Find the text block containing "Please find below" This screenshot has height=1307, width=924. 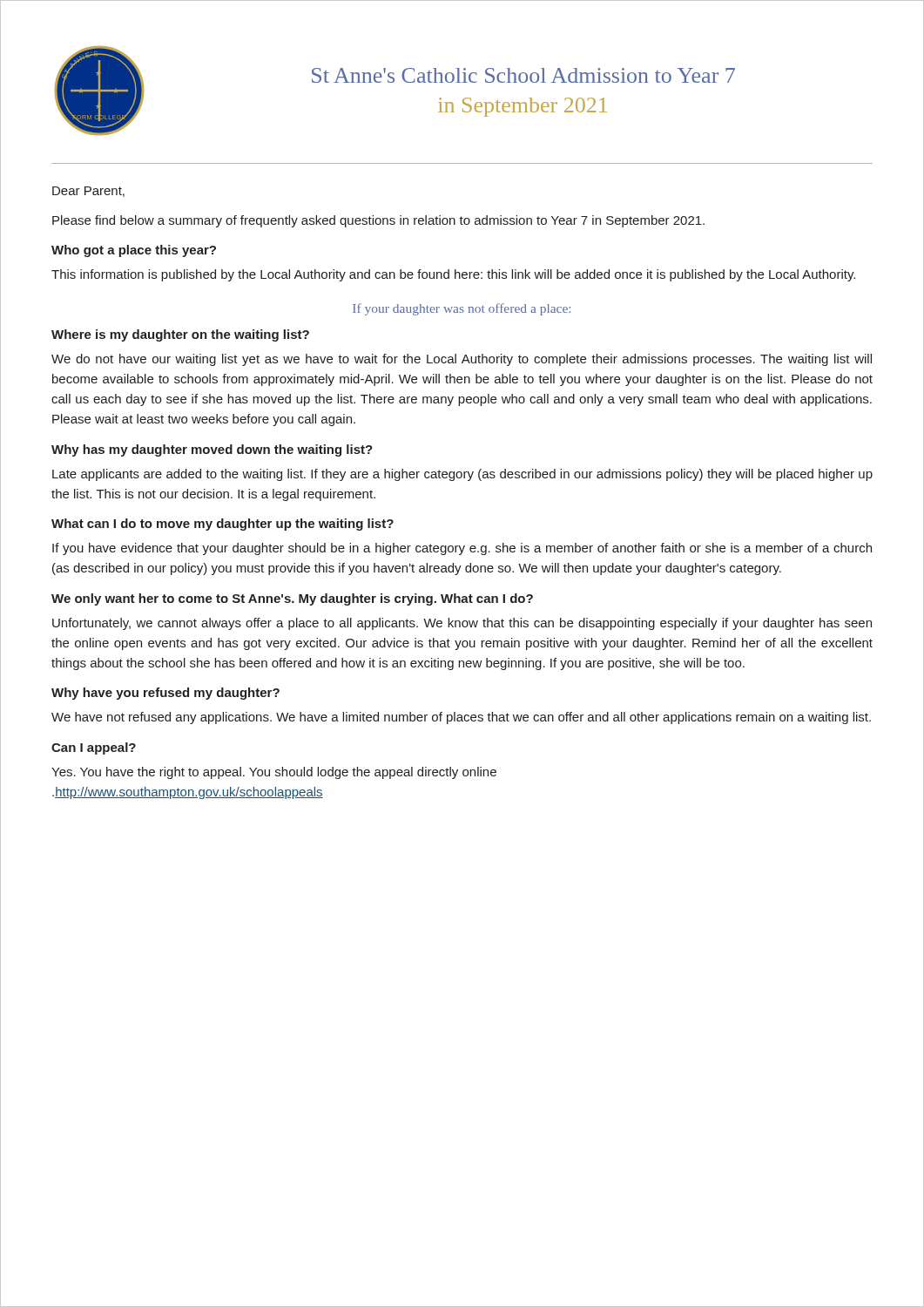(x=379, y=220)
